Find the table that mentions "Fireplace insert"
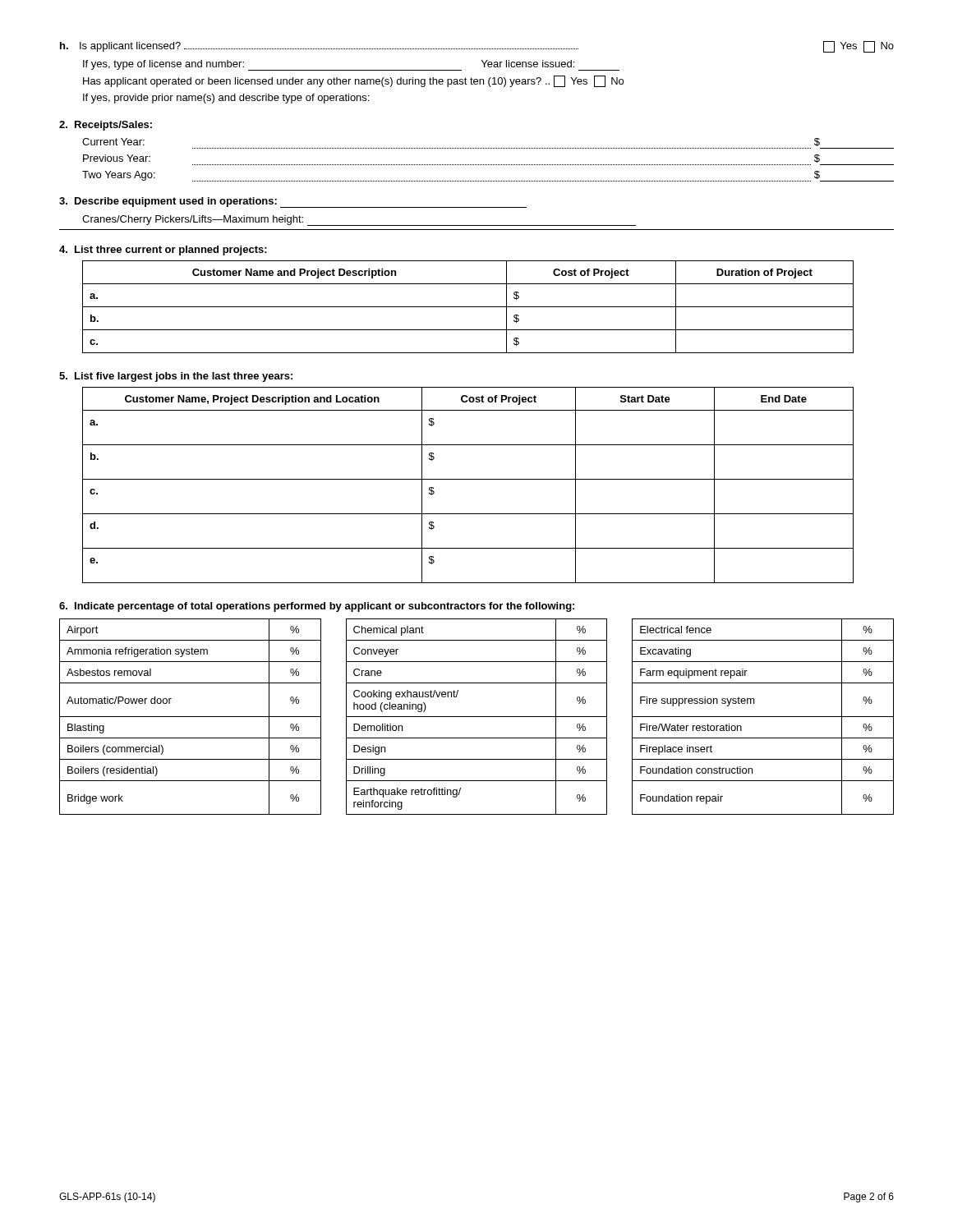 coord(476,717)
